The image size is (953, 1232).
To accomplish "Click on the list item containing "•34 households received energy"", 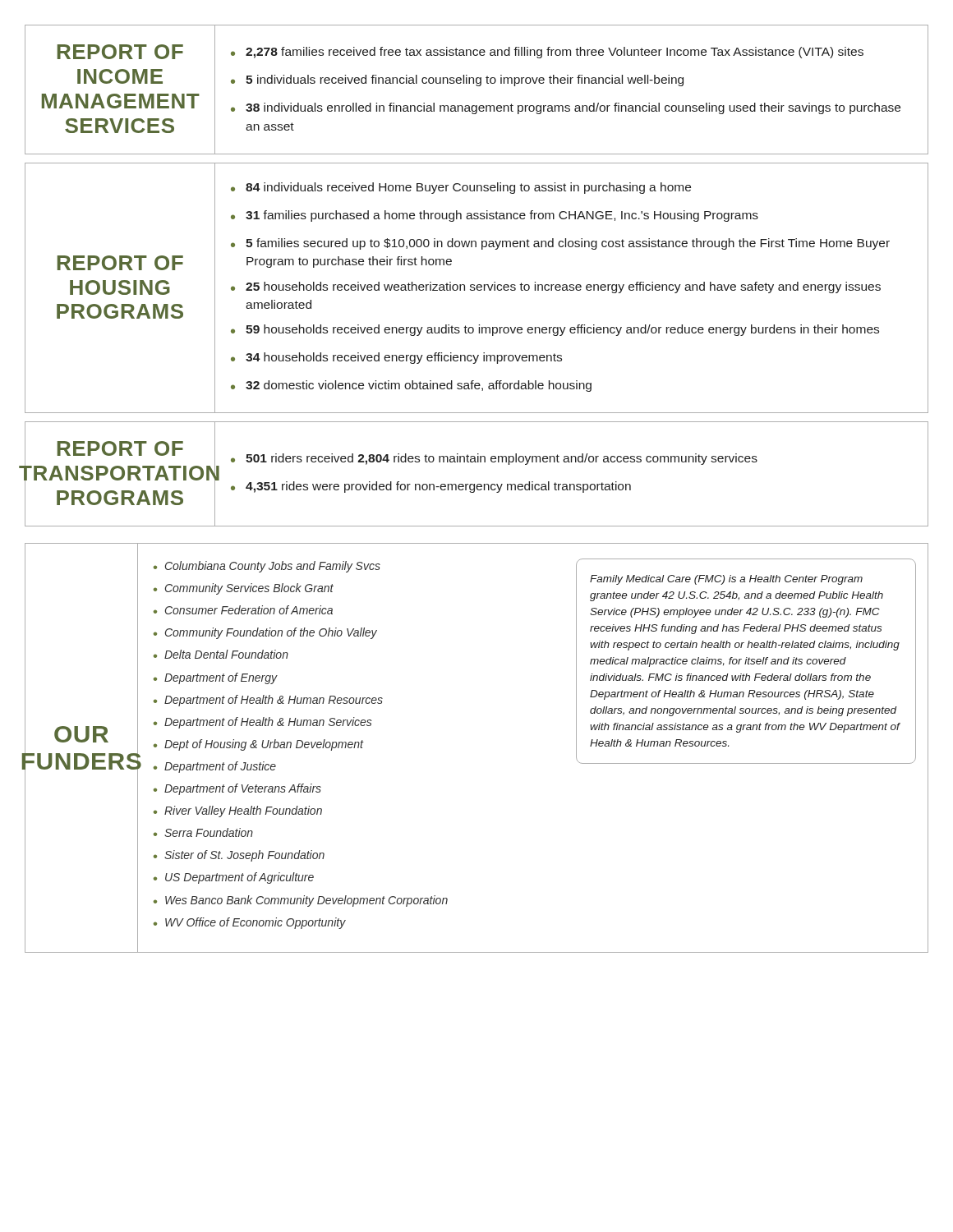I will click(396, 359).
